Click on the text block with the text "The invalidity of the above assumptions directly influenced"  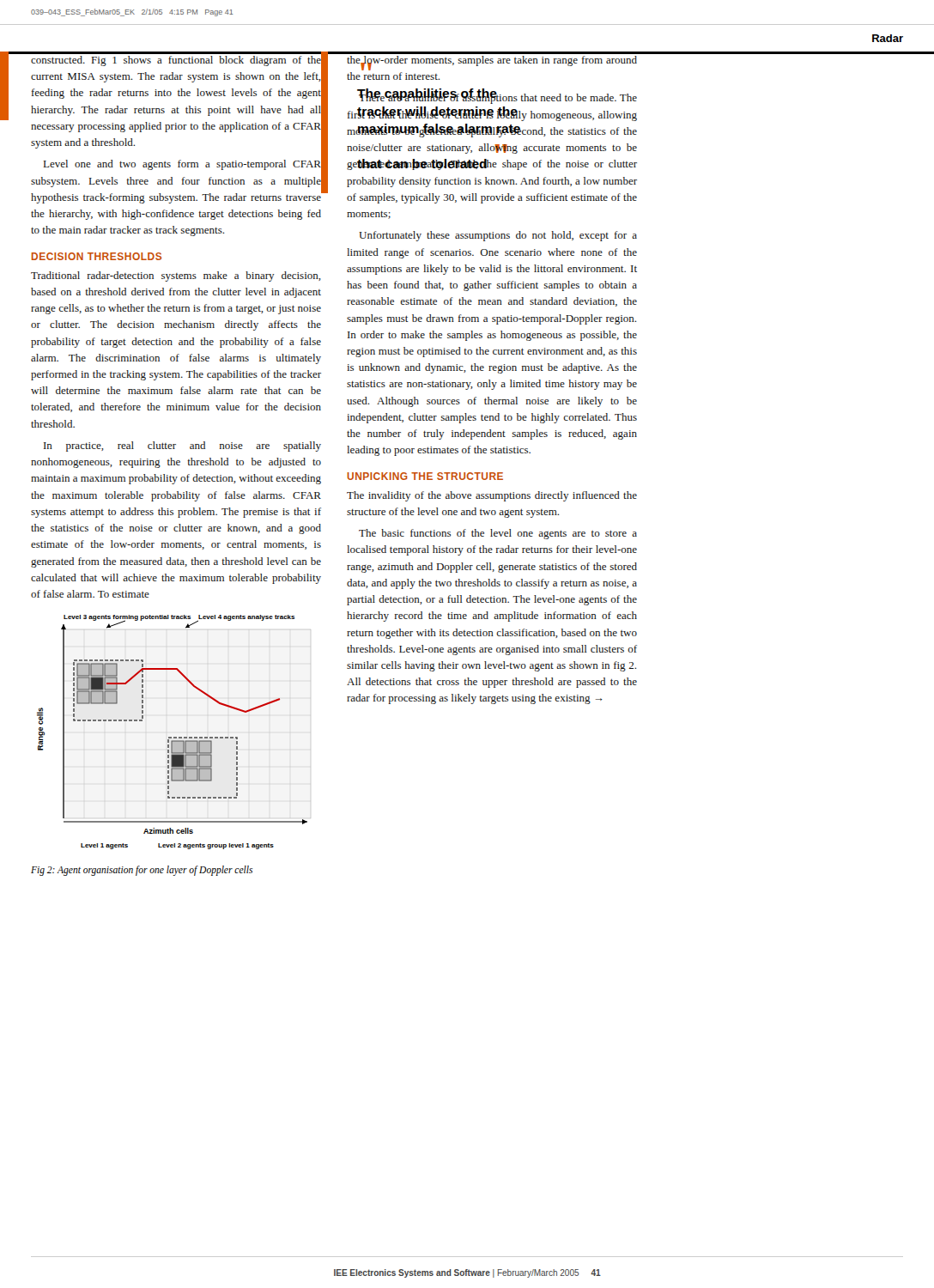point(492,596)
